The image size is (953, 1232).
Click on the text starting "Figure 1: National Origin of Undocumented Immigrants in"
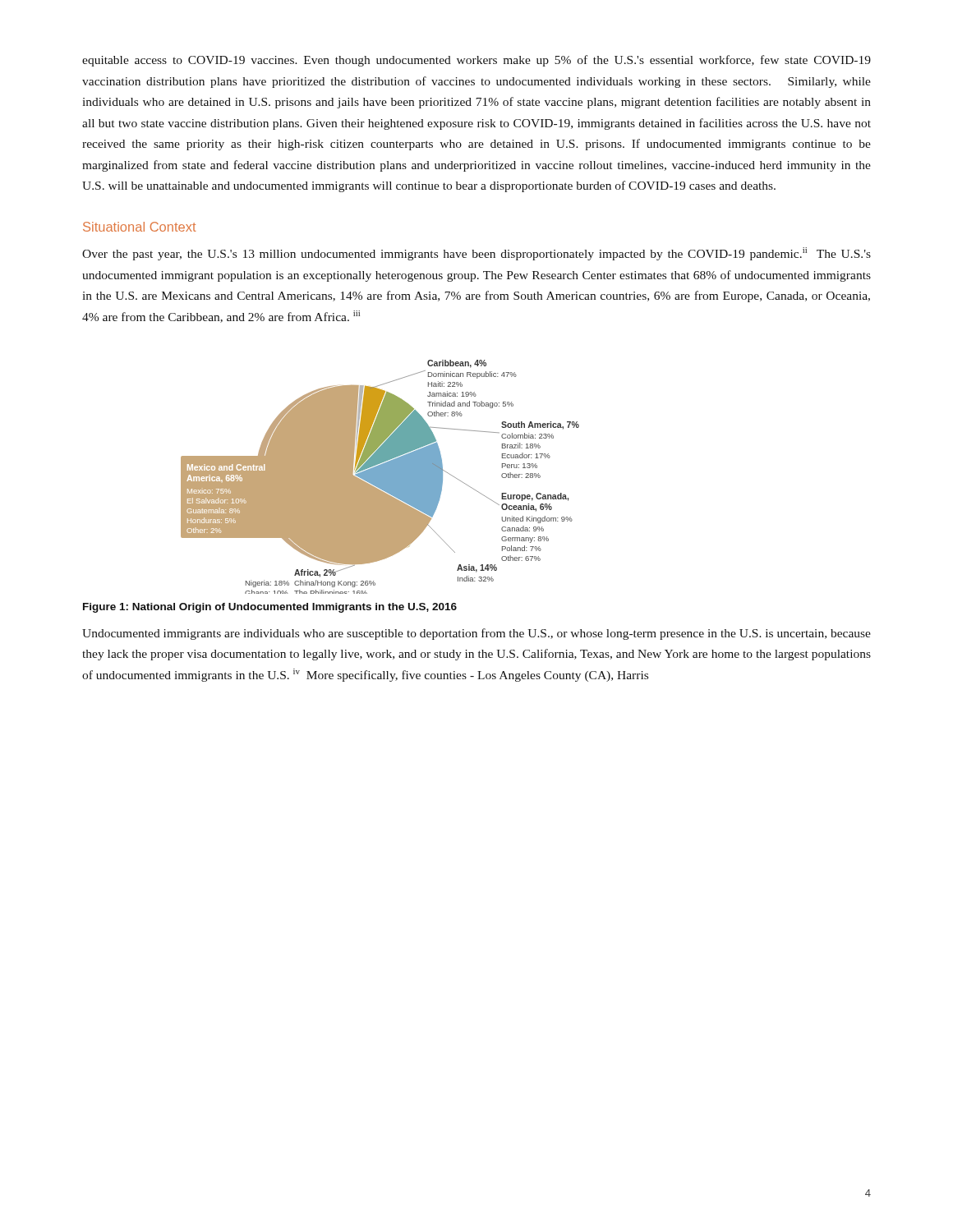point(270,606)
